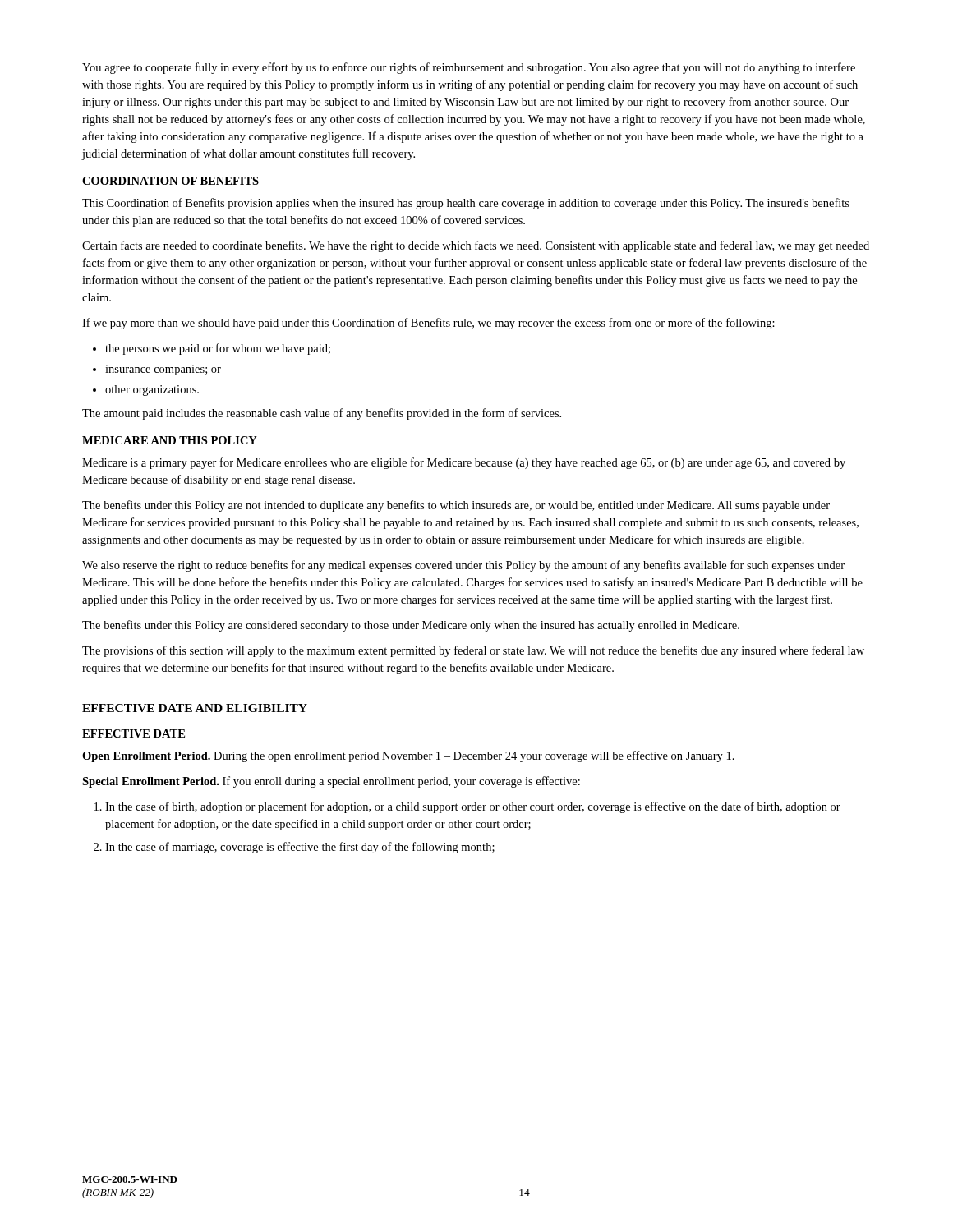Where does it say "EFFECTIVE DATE"?
The image size is (953, 1232).
pos(134,734)
